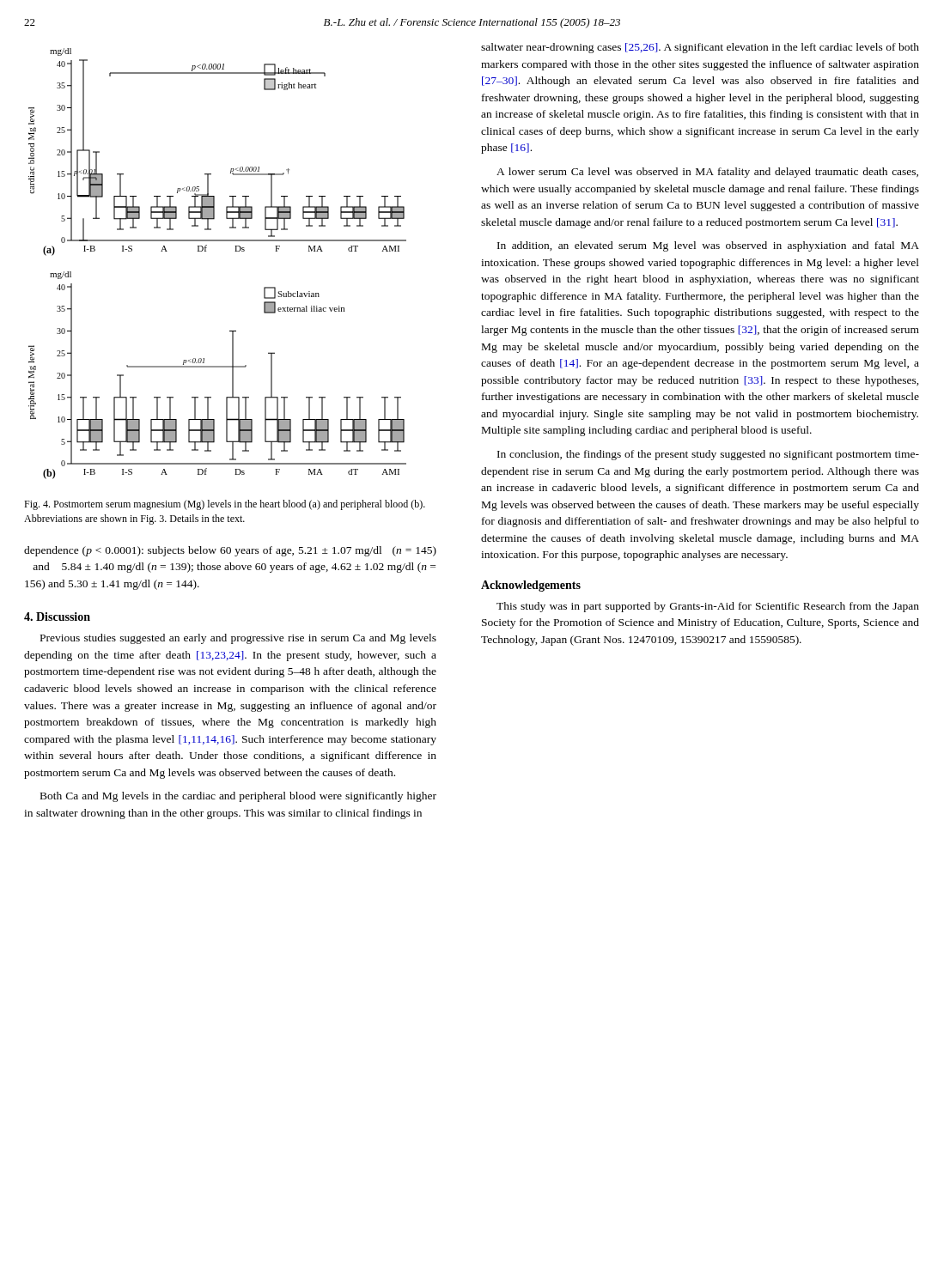Click on the region starting "Previous studies suggested"
The height and width of the screenshot is (1288, 944).
[230, 725]
